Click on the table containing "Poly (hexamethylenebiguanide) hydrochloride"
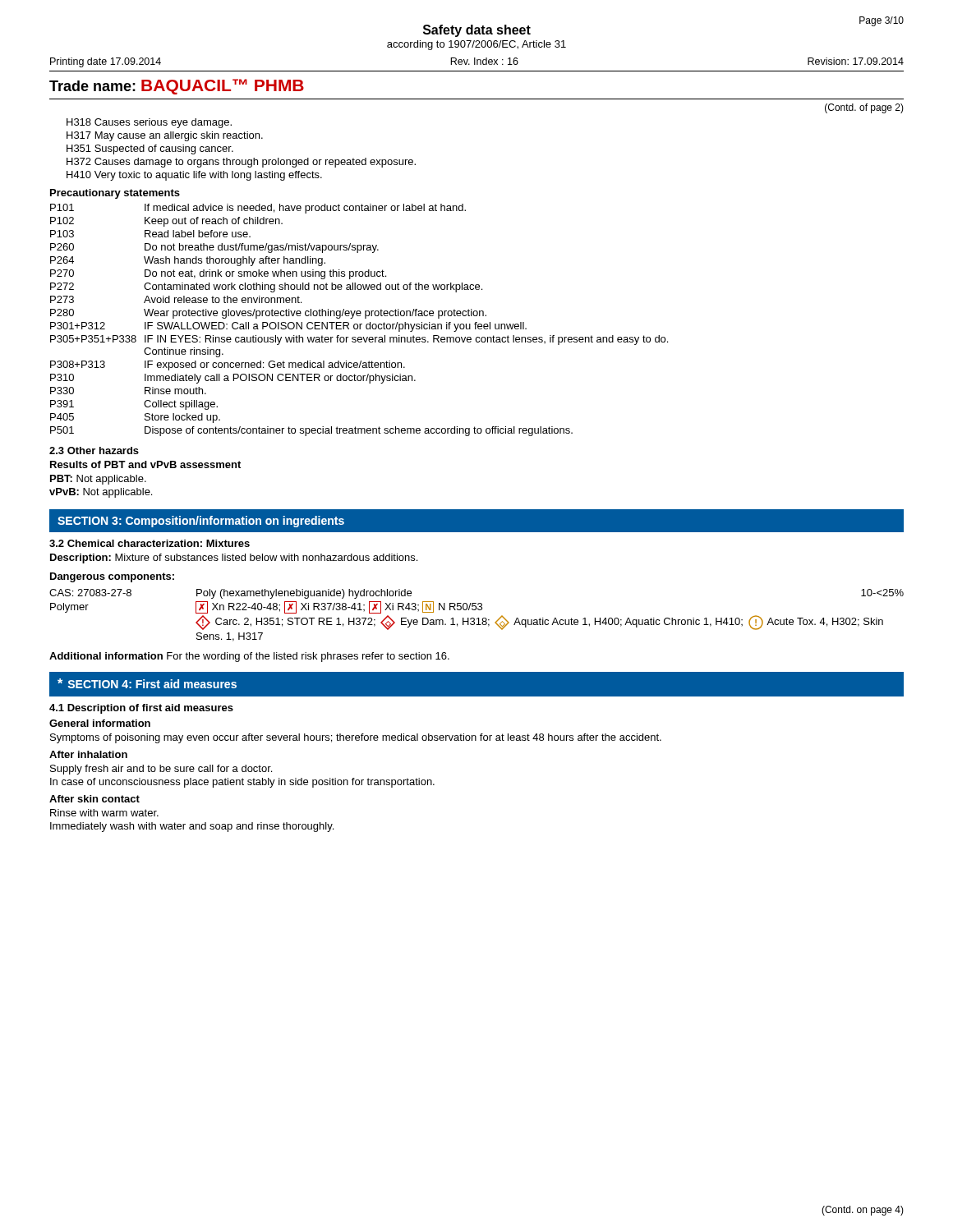The image size is (953, 1232). coord(476,614)
